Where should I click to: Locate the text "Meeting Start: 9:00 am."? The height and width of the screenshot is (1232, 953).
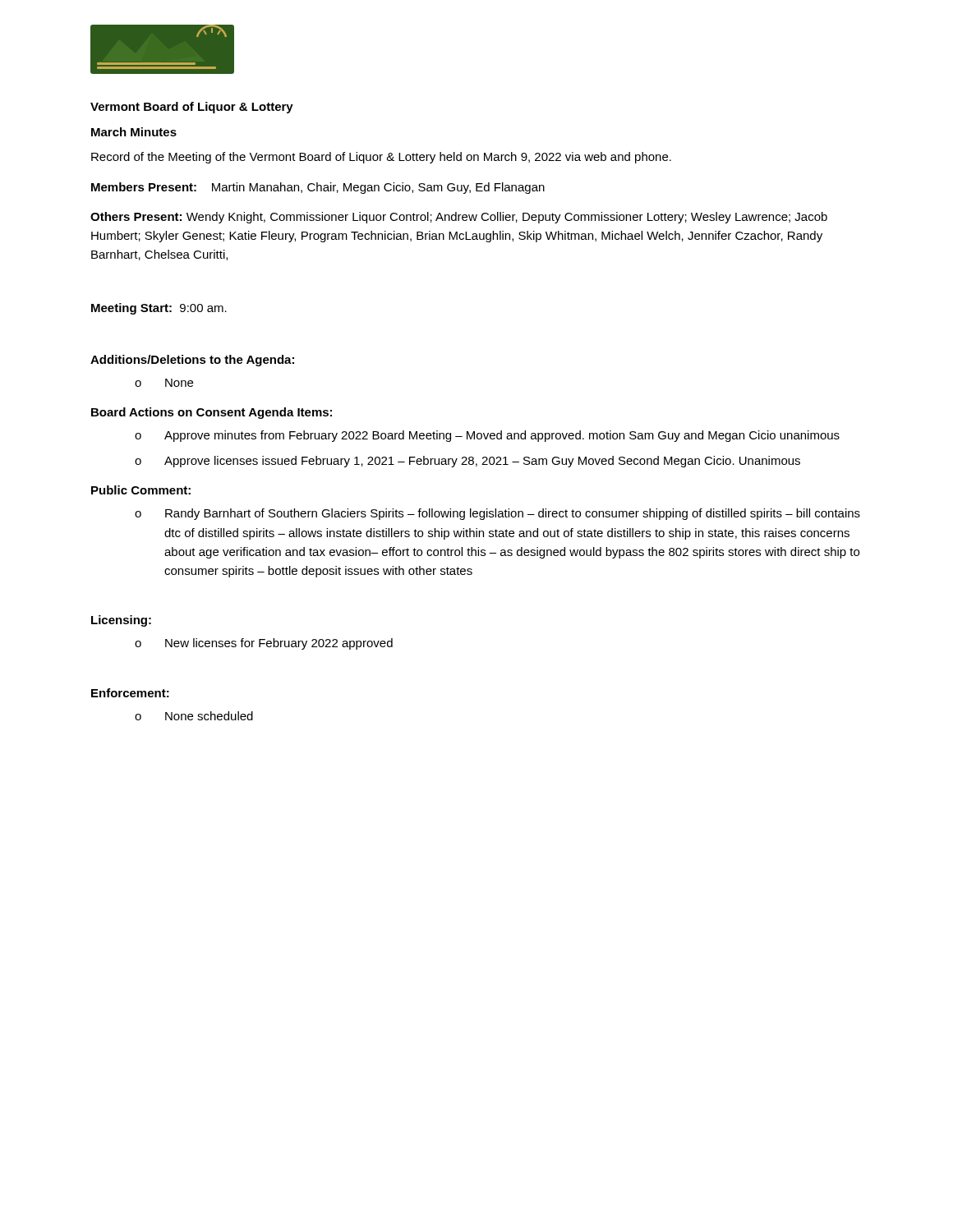pyautogui.click(x=159, y=308)
